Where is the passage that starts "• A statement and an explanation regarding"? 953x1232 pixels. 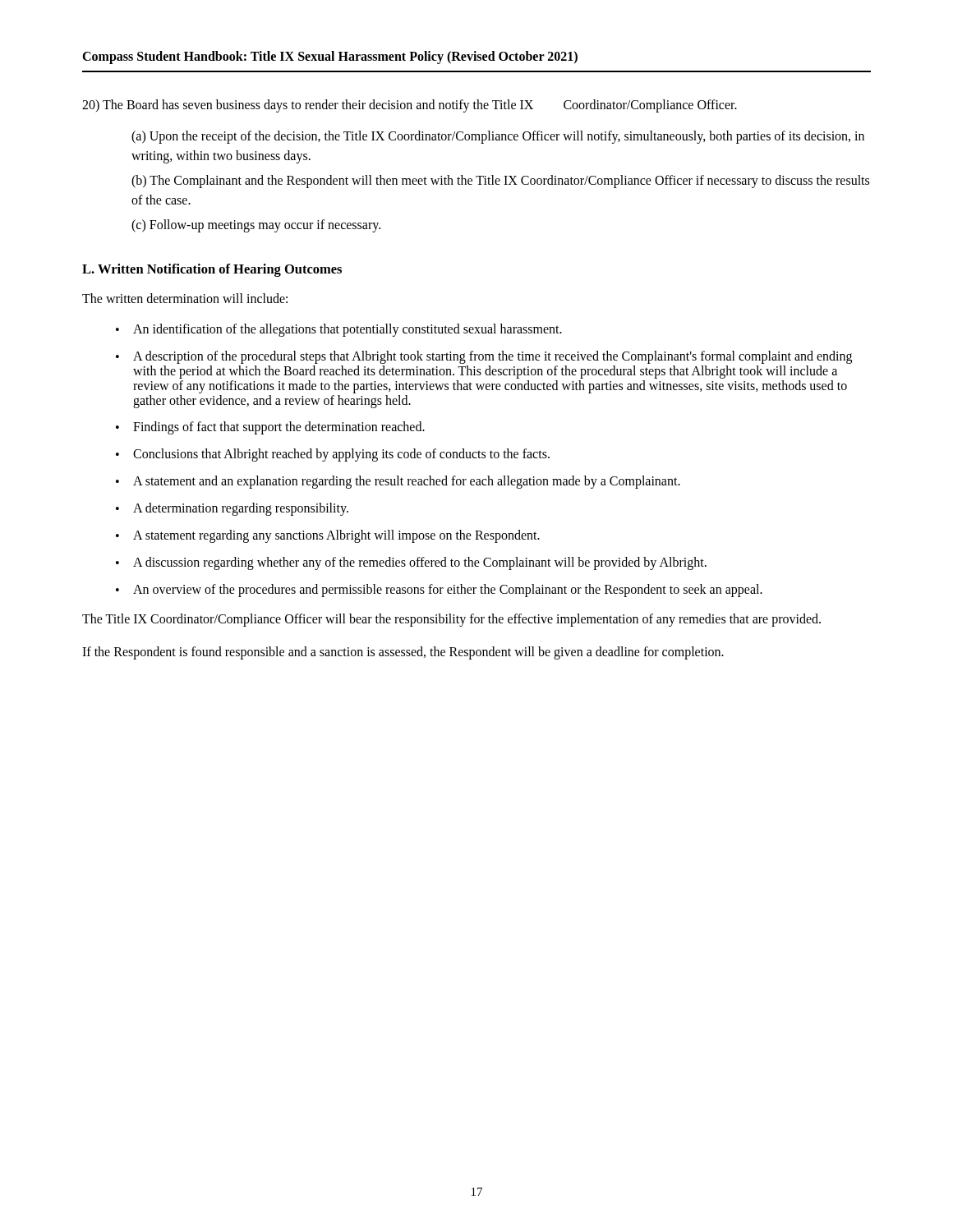click(493, 482)
